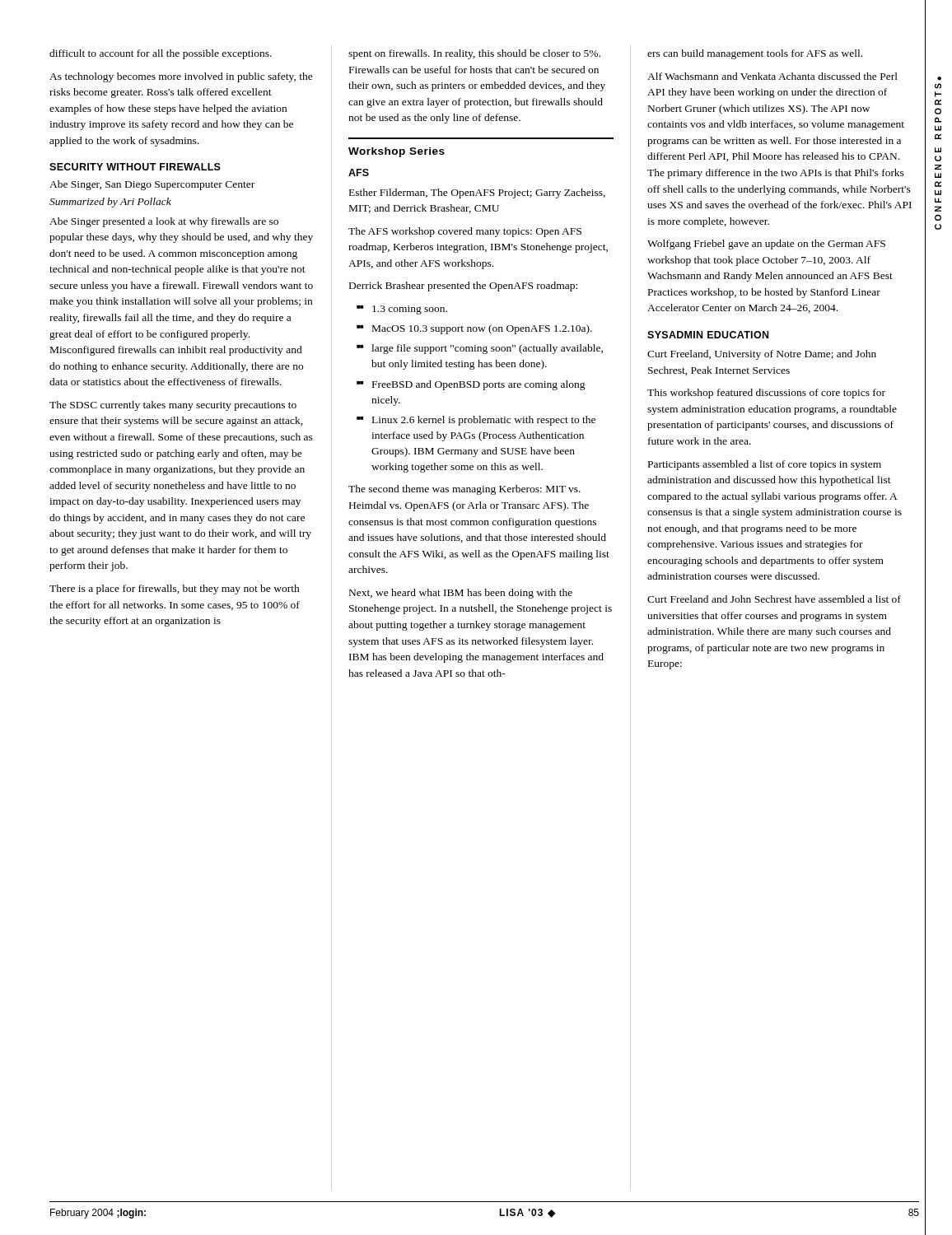Find the passage starting "Summarized by Ari Pollack"
The height and width of the screenshot is (1235, 952).
click(x=182, y=202)
